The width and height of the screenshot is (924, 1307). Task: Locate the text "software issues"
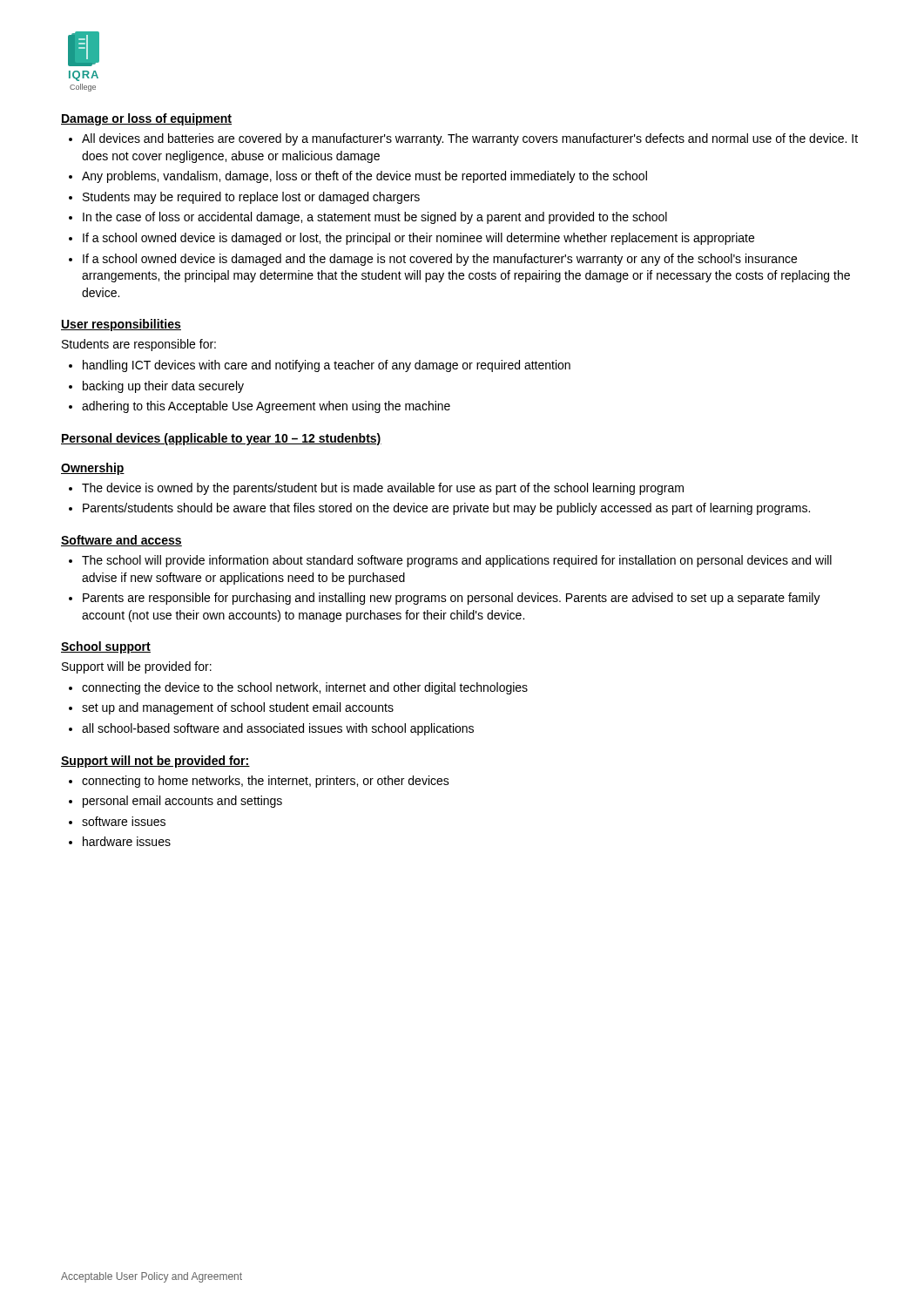click(x=124, y=822)
